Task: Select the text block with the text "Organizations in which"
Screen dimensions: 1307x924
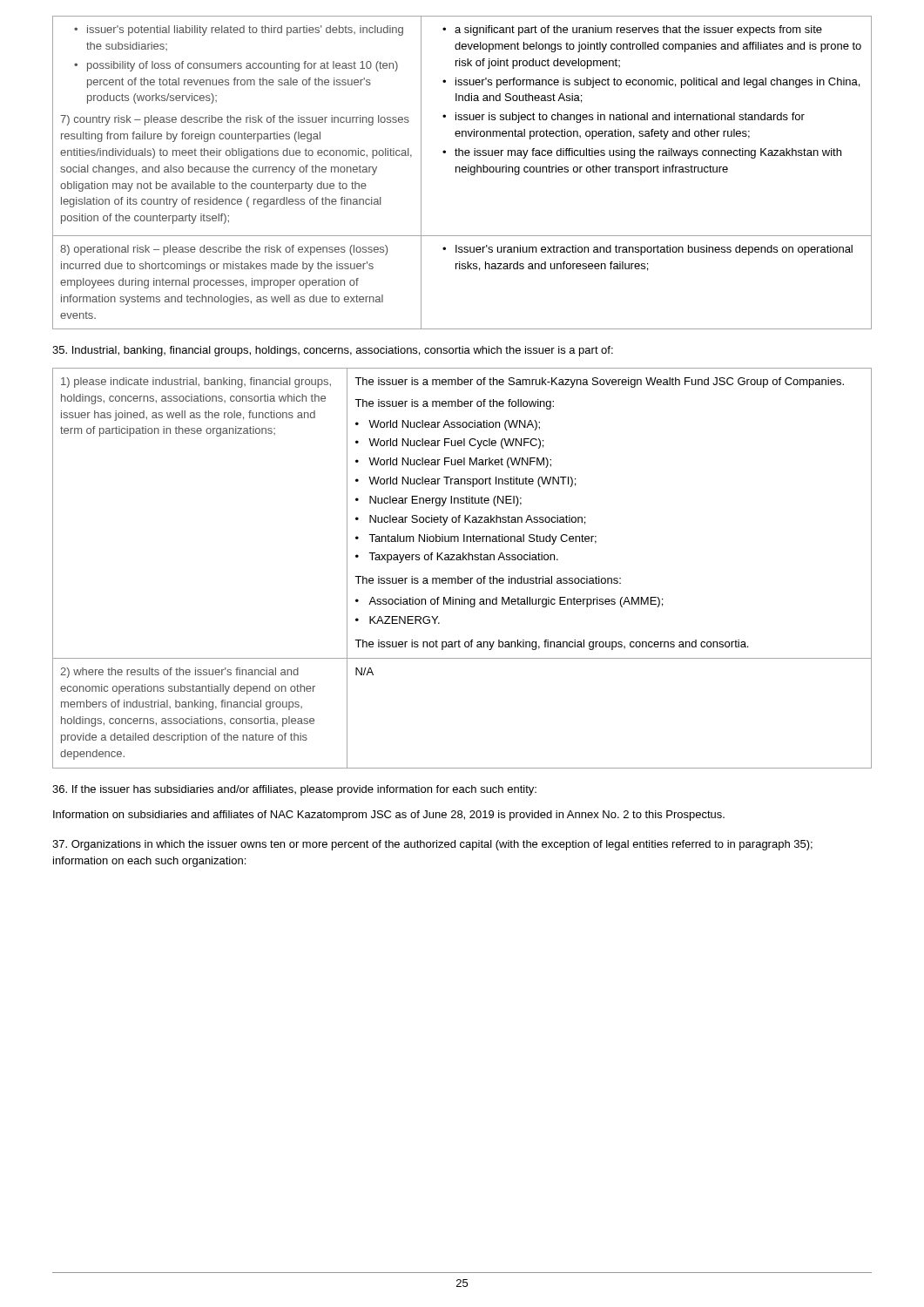Action: click(433, 852)
